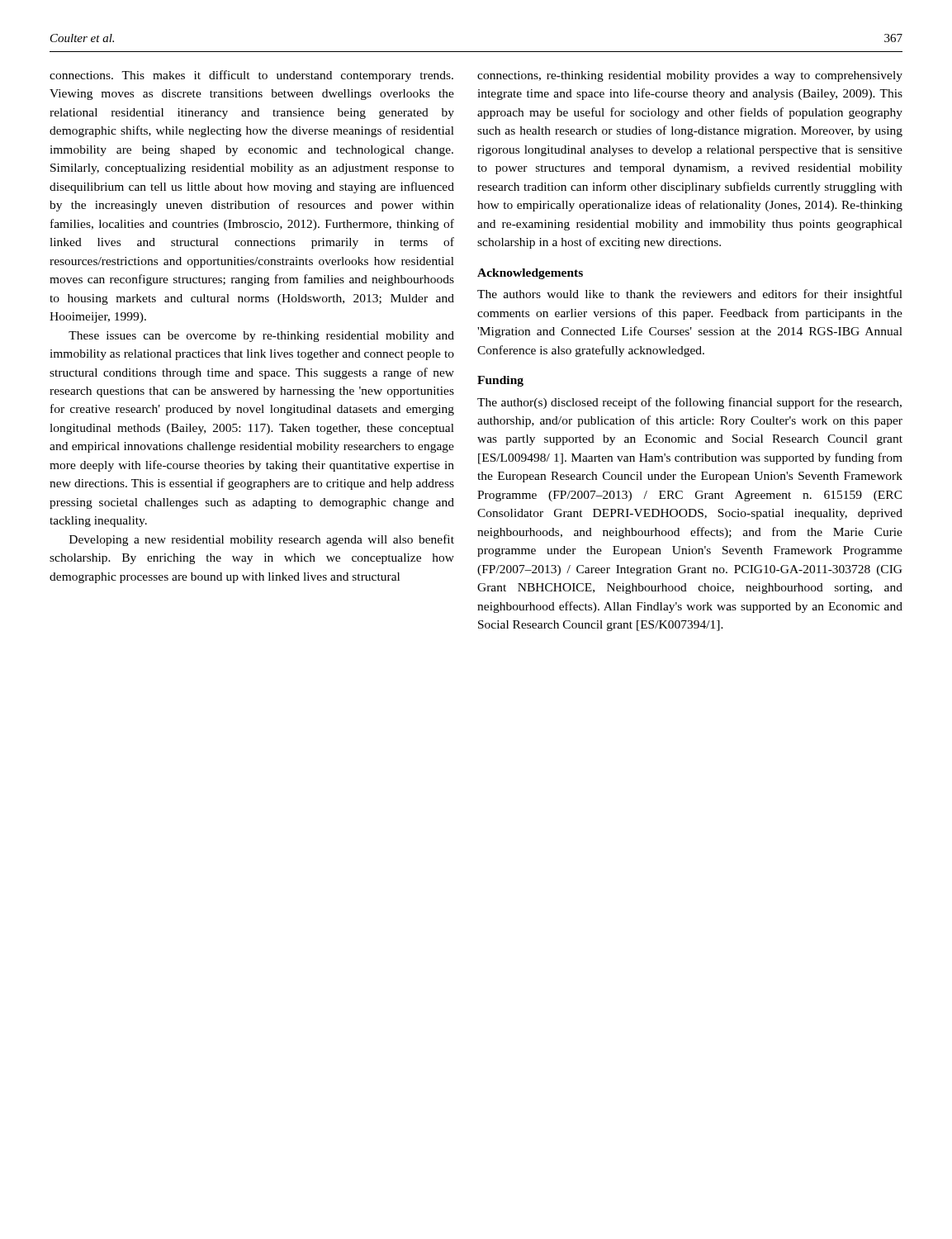
Task: Click on the element starting "The author(s) disclosed receipt of the following"
Action: click(x=690, y=513)
